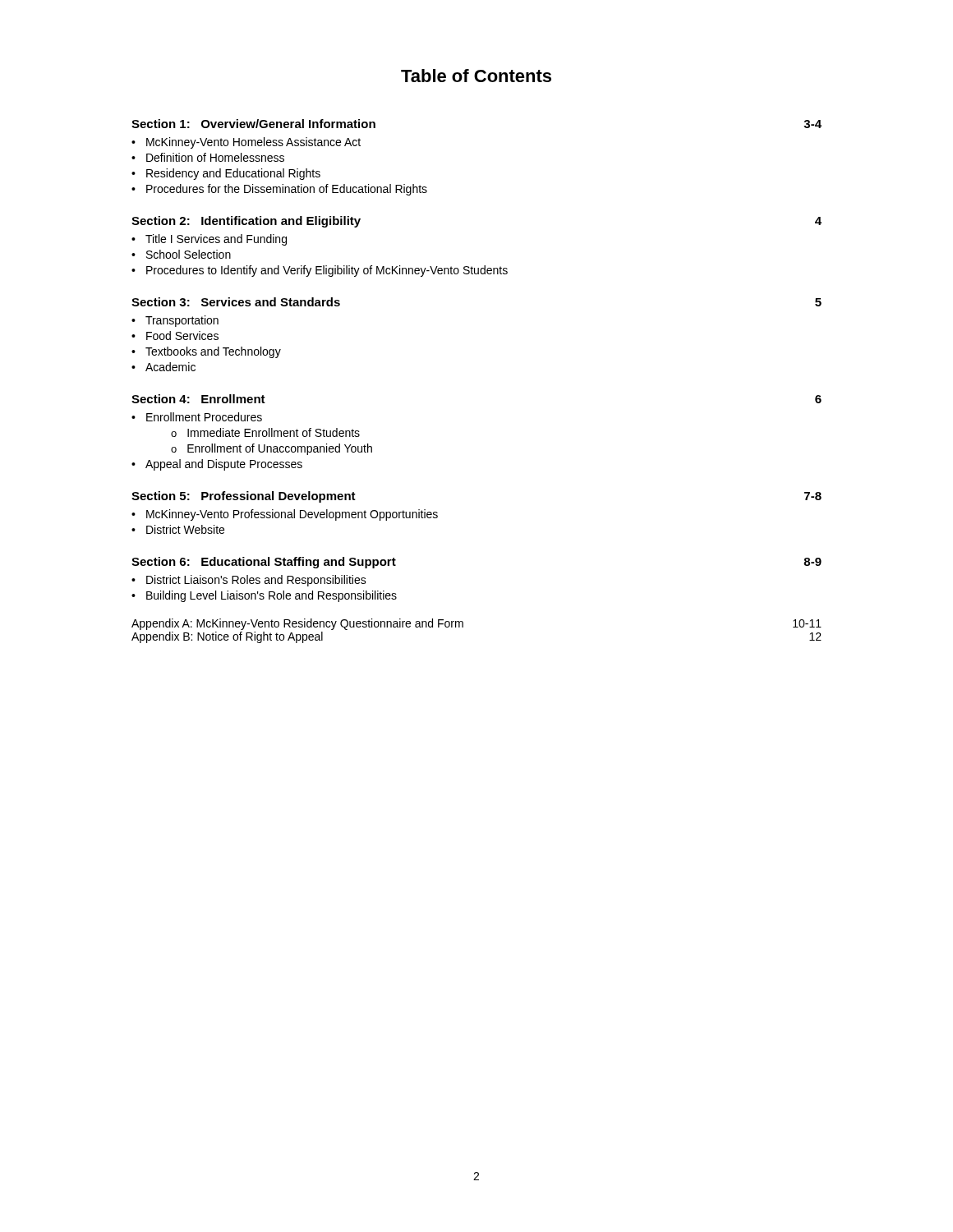
Task: Click on the list item that says "Enrollment of Unaccompanied Youth"
Action: click(280, 448)
